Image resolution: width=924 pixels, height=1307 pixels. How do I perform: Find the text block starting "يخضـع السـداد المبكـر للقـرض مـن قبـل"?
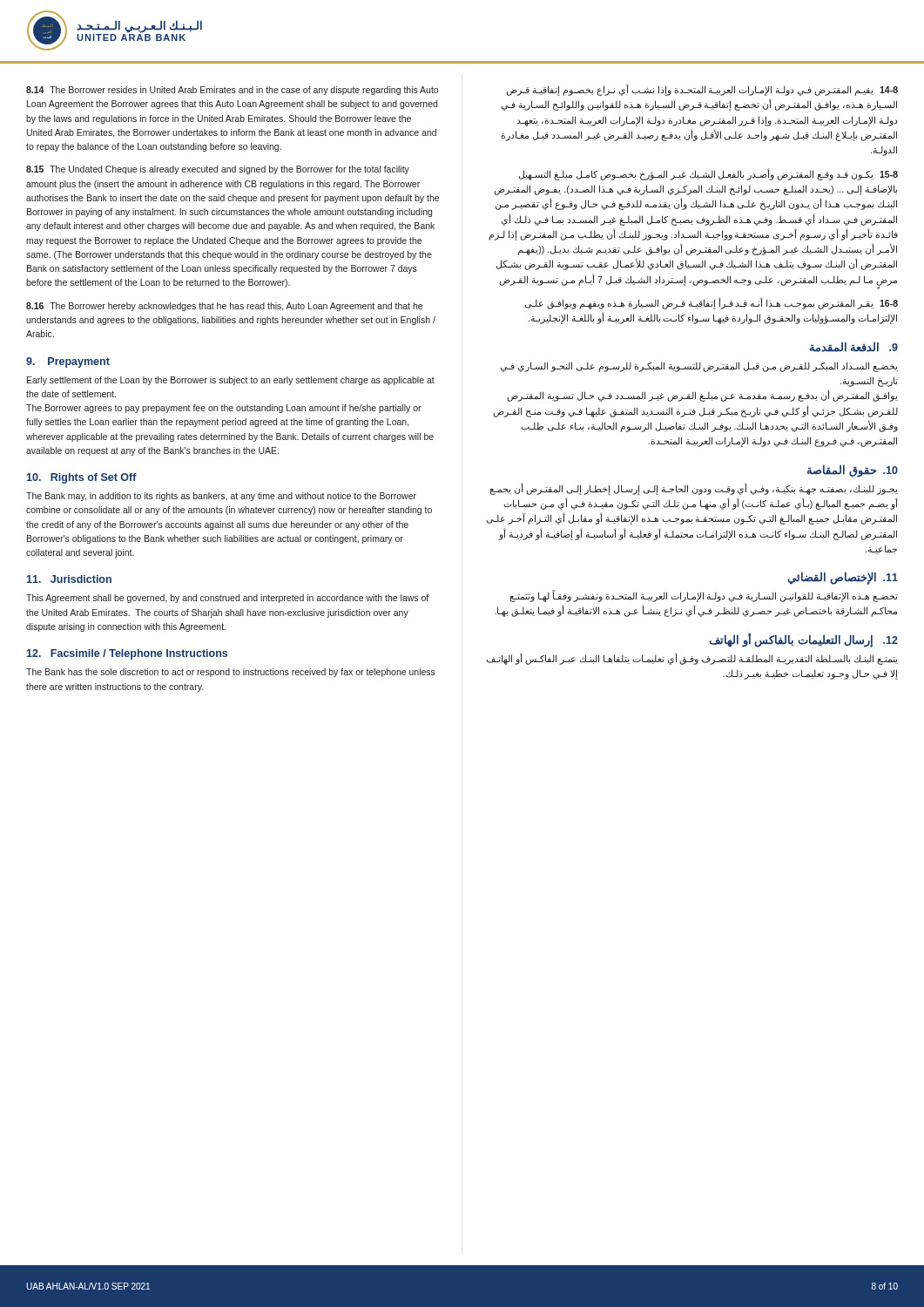pos(696,403)
